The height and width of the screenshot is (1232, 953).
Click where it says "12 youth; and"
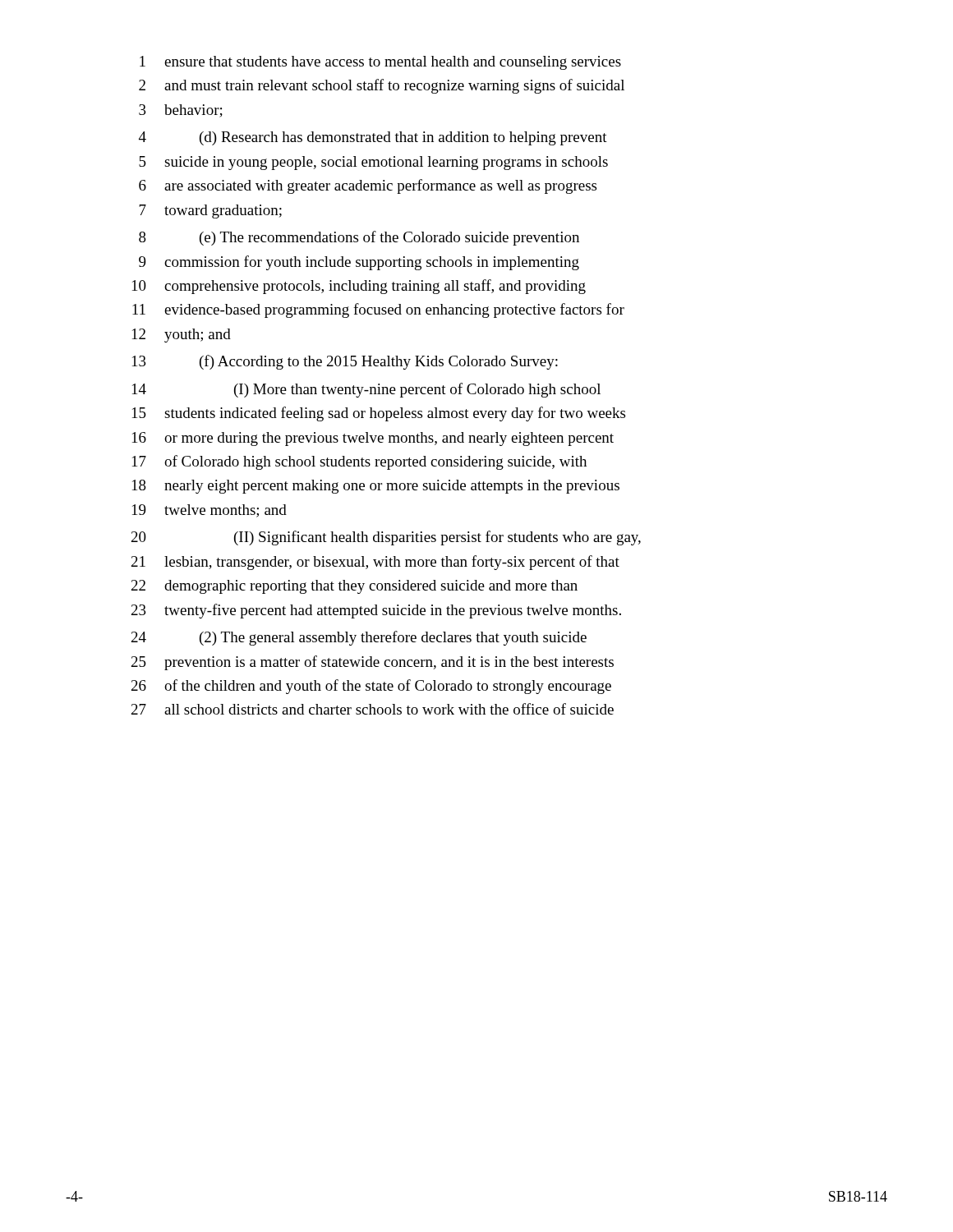(x=182, y=336)
